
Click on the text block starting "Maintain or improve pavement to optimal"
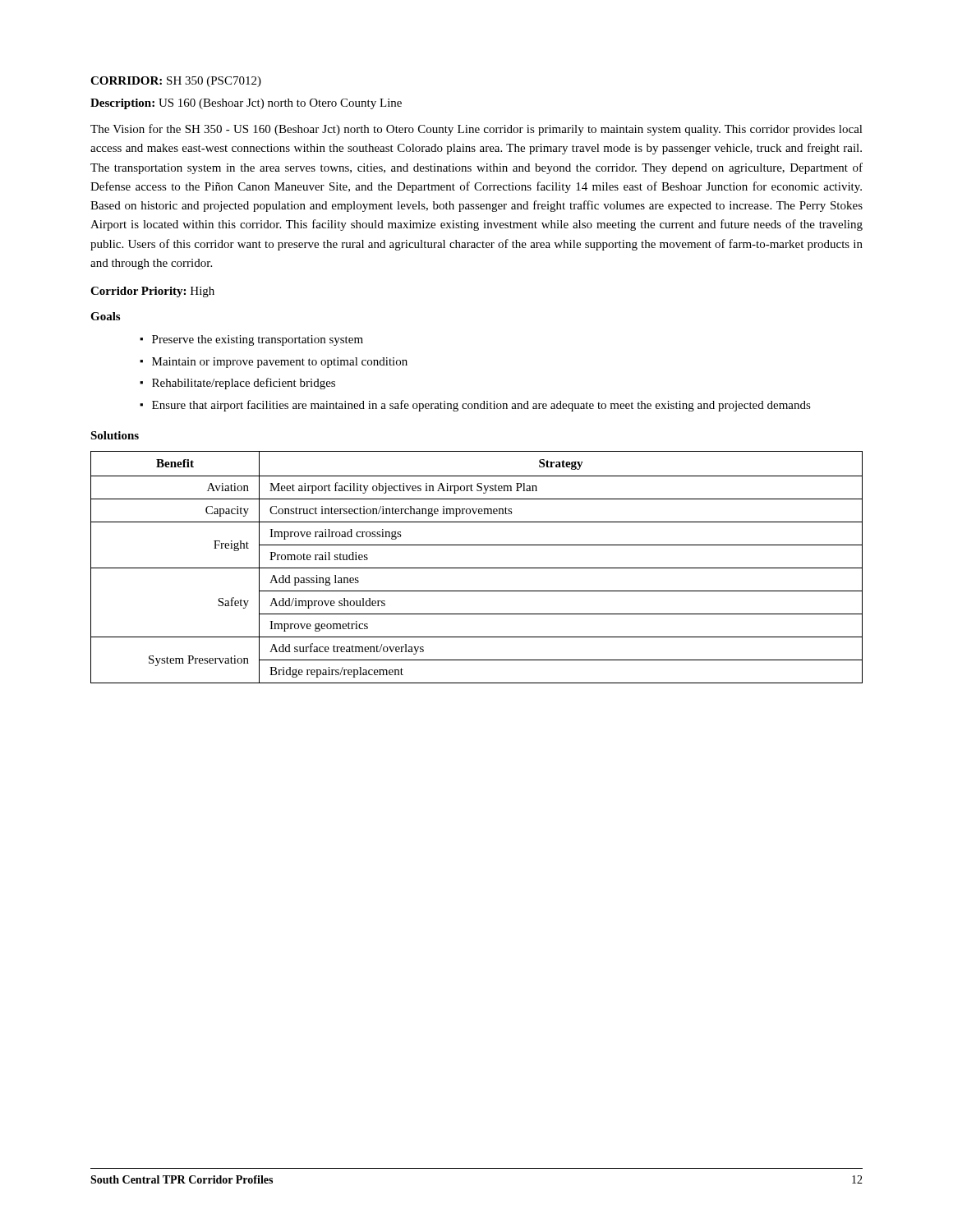pyautogui.click(x=280, y=361)
